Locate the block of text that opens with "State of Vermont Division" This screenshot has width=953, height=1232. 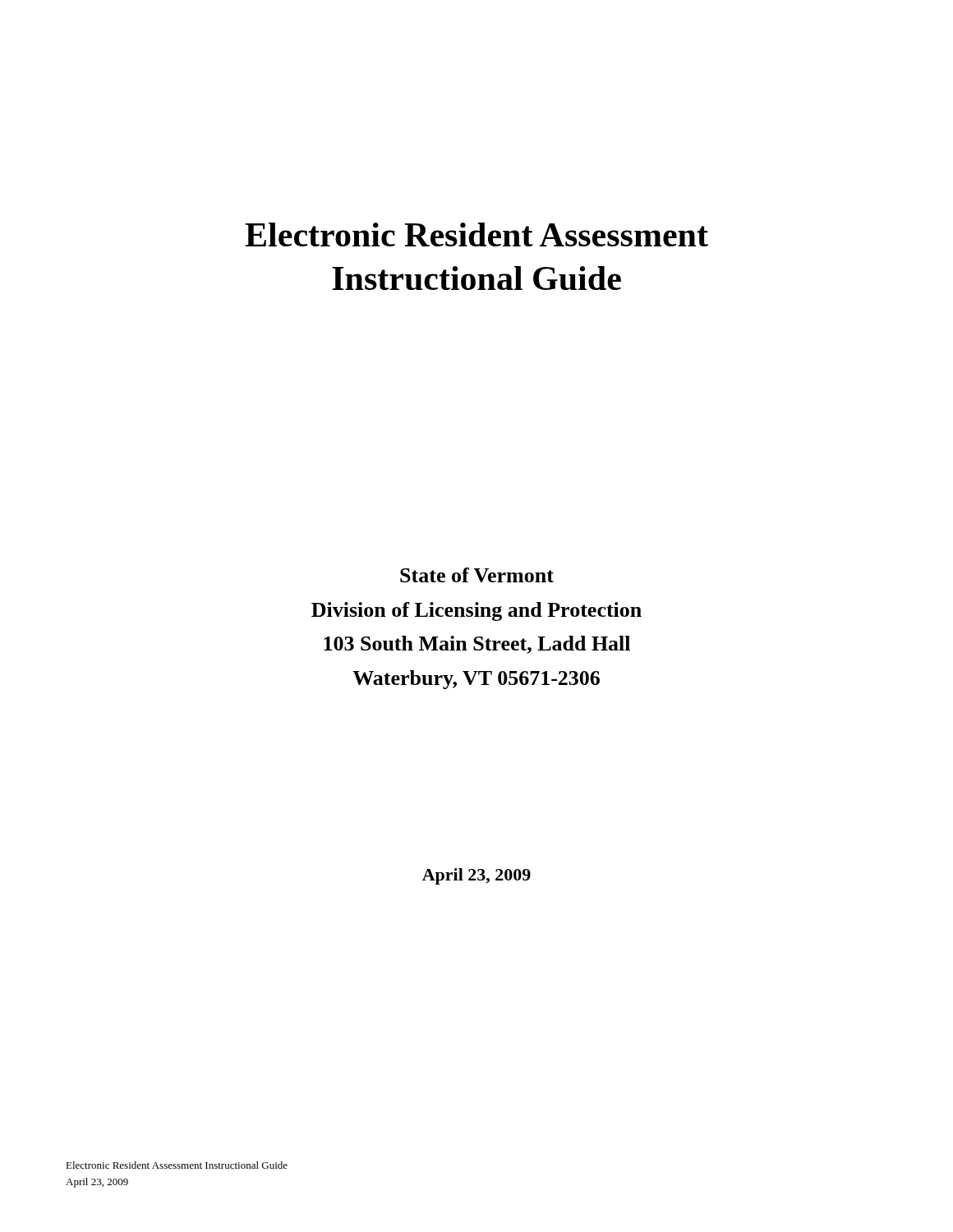pos(476,627)
